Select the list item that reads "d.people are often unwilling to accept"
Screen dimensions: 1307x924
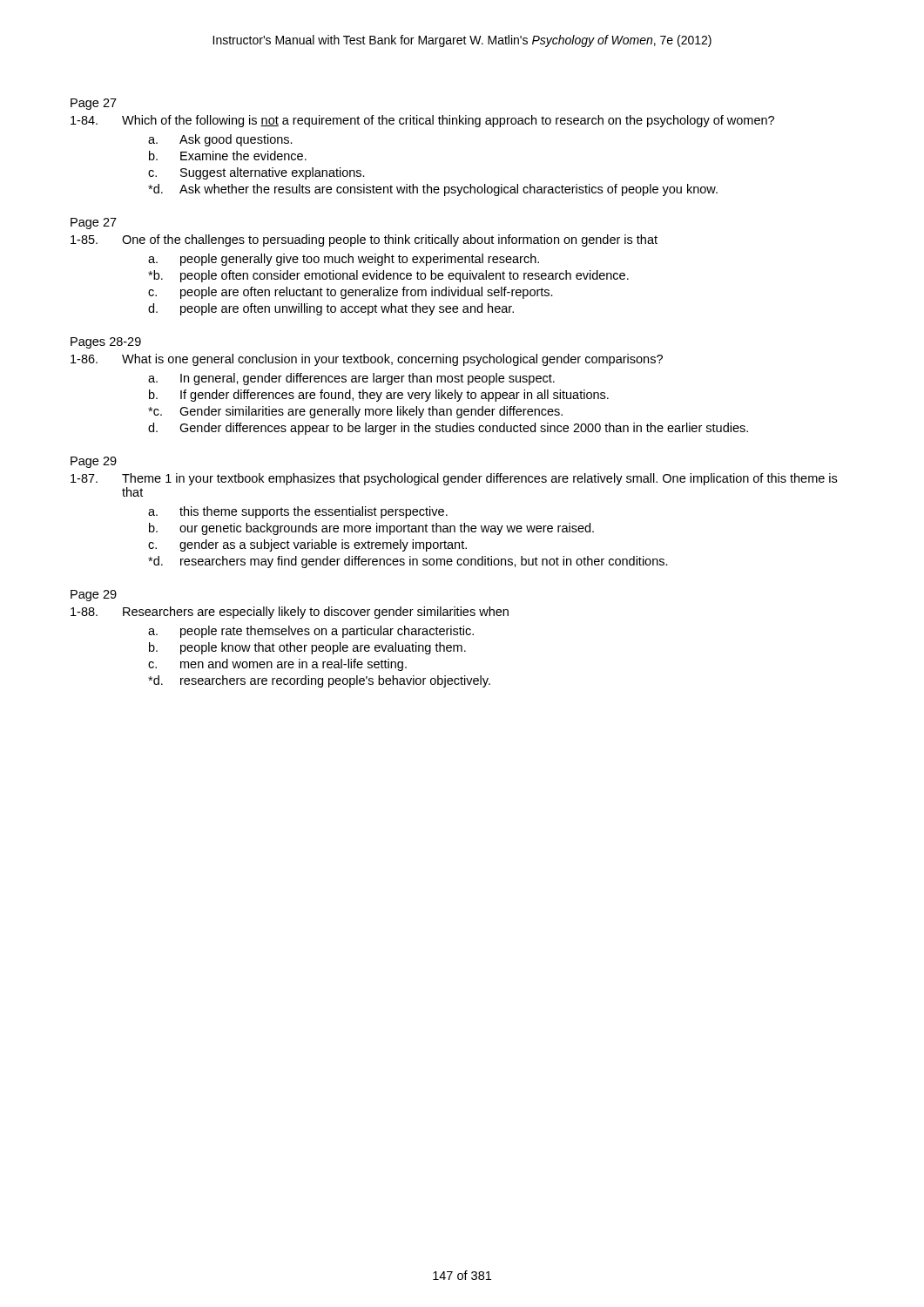[501, 308]
